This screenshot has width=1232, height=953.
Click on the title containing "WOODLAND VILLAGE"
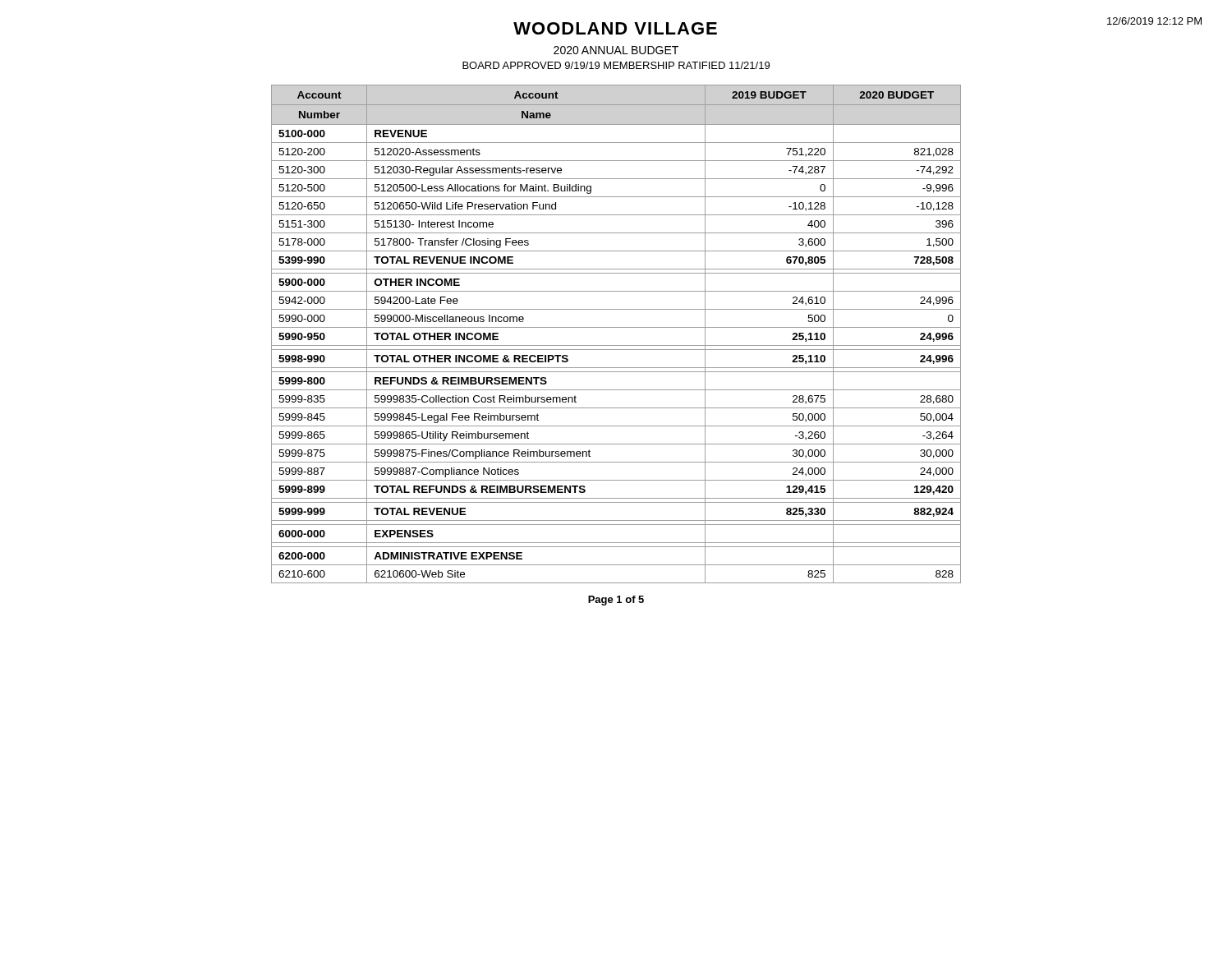pyautogui.click(x=616, y=28)
